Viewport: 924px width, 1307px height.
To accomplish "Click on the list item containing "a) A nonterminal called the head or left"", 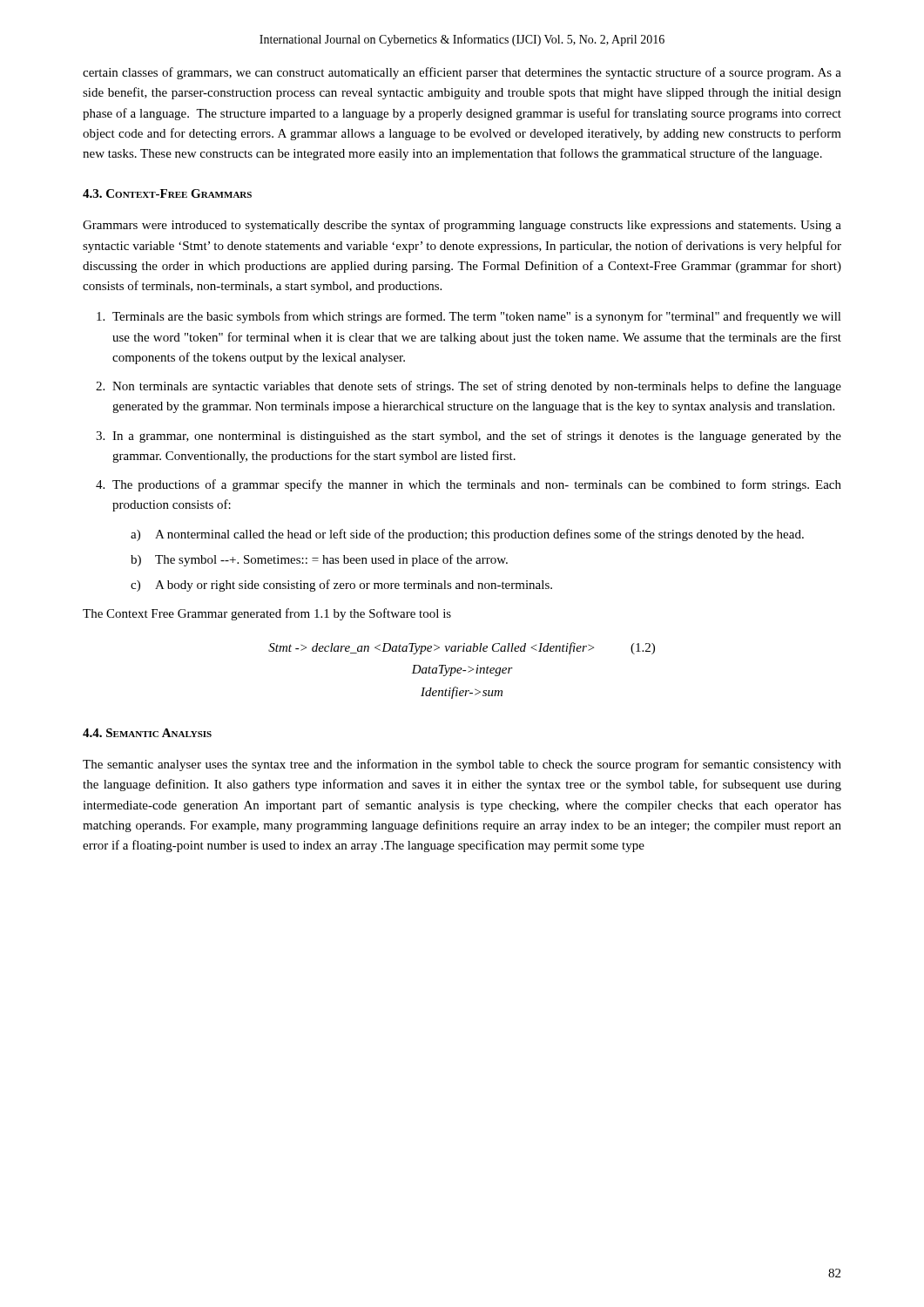I will pos(486,534).
